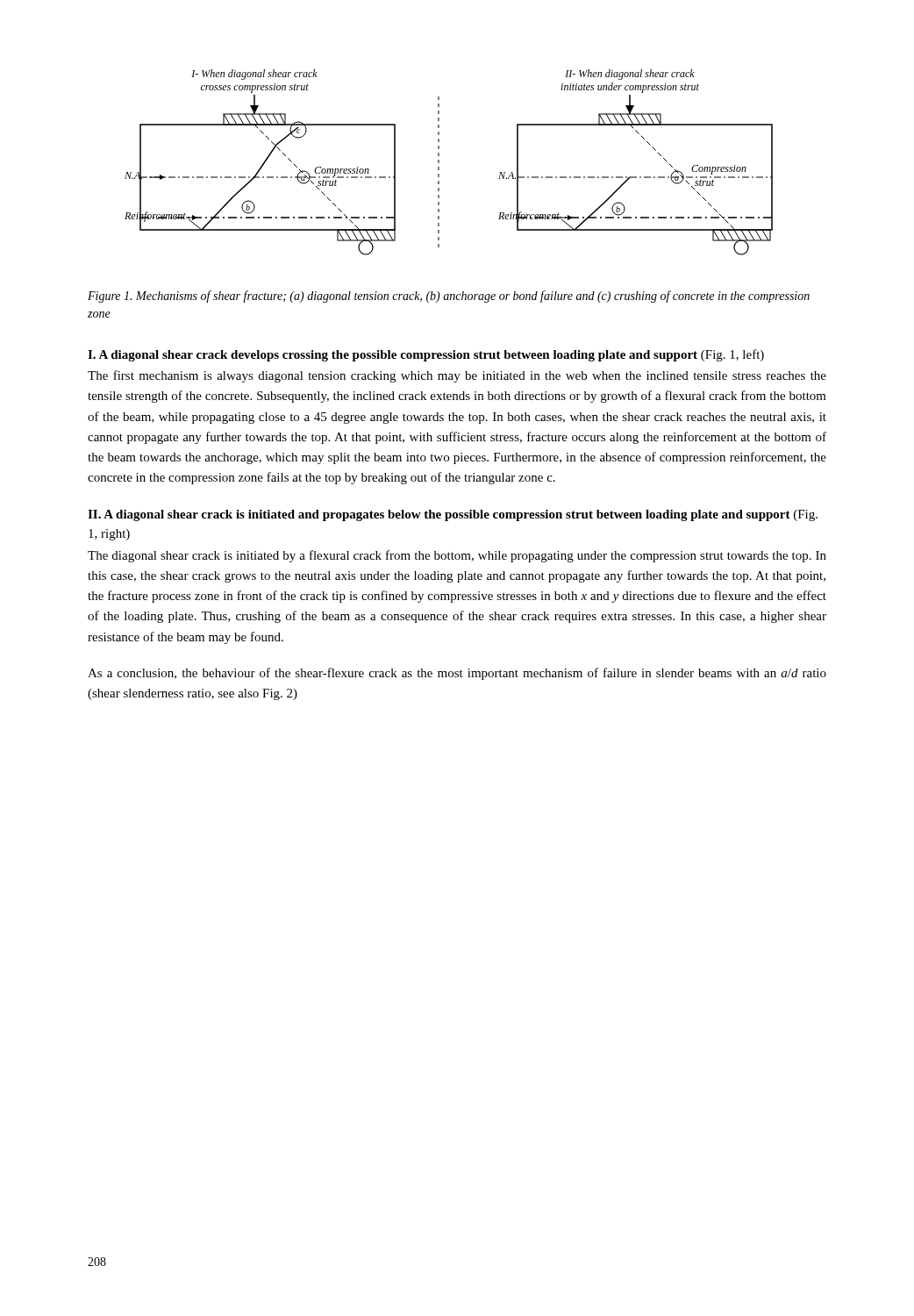Select the engineering diagram

pyautogui.click(x=457, y=171)
